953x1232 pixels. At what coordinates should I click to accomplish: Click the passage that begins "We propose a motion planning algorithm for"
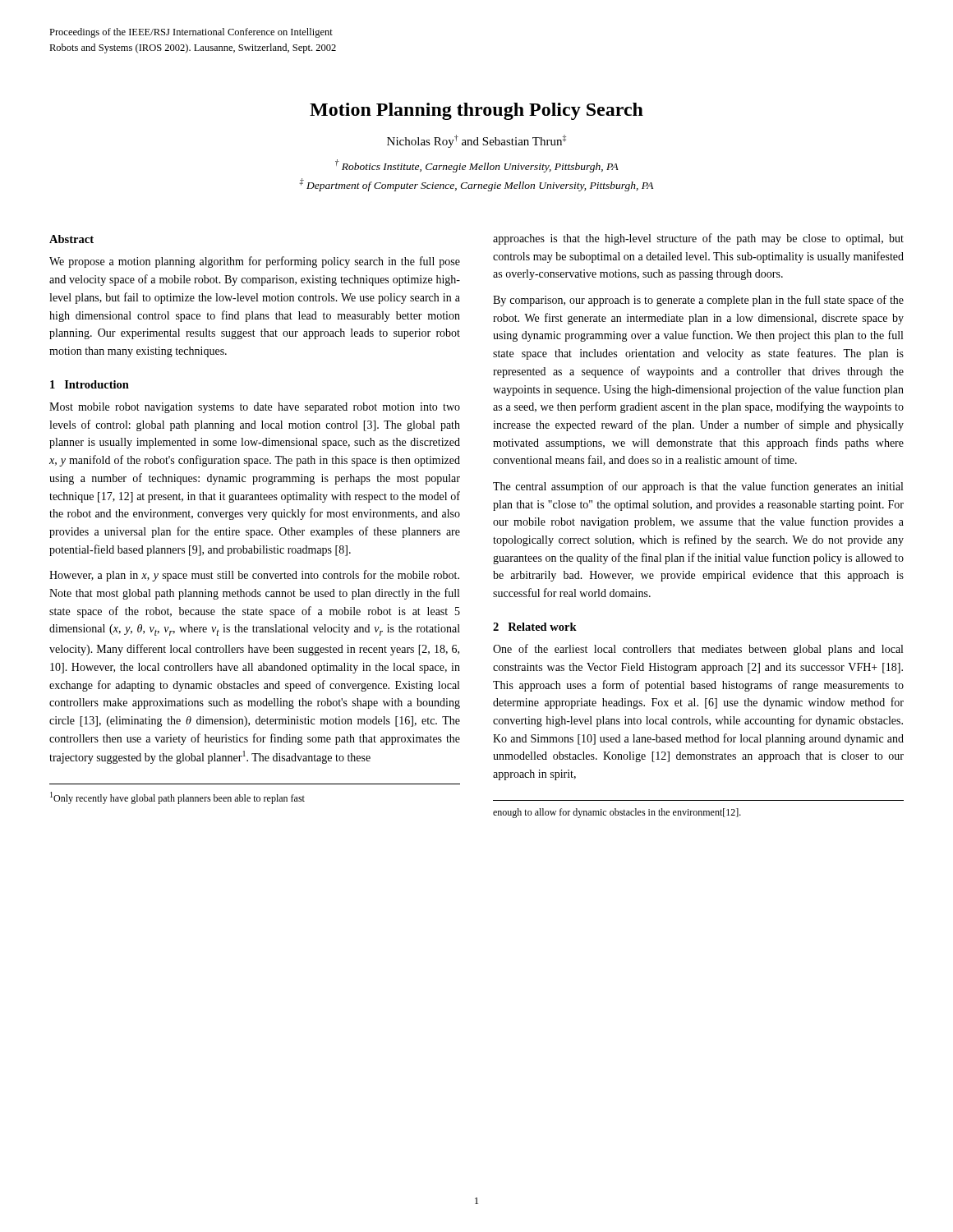click(255, 307)
